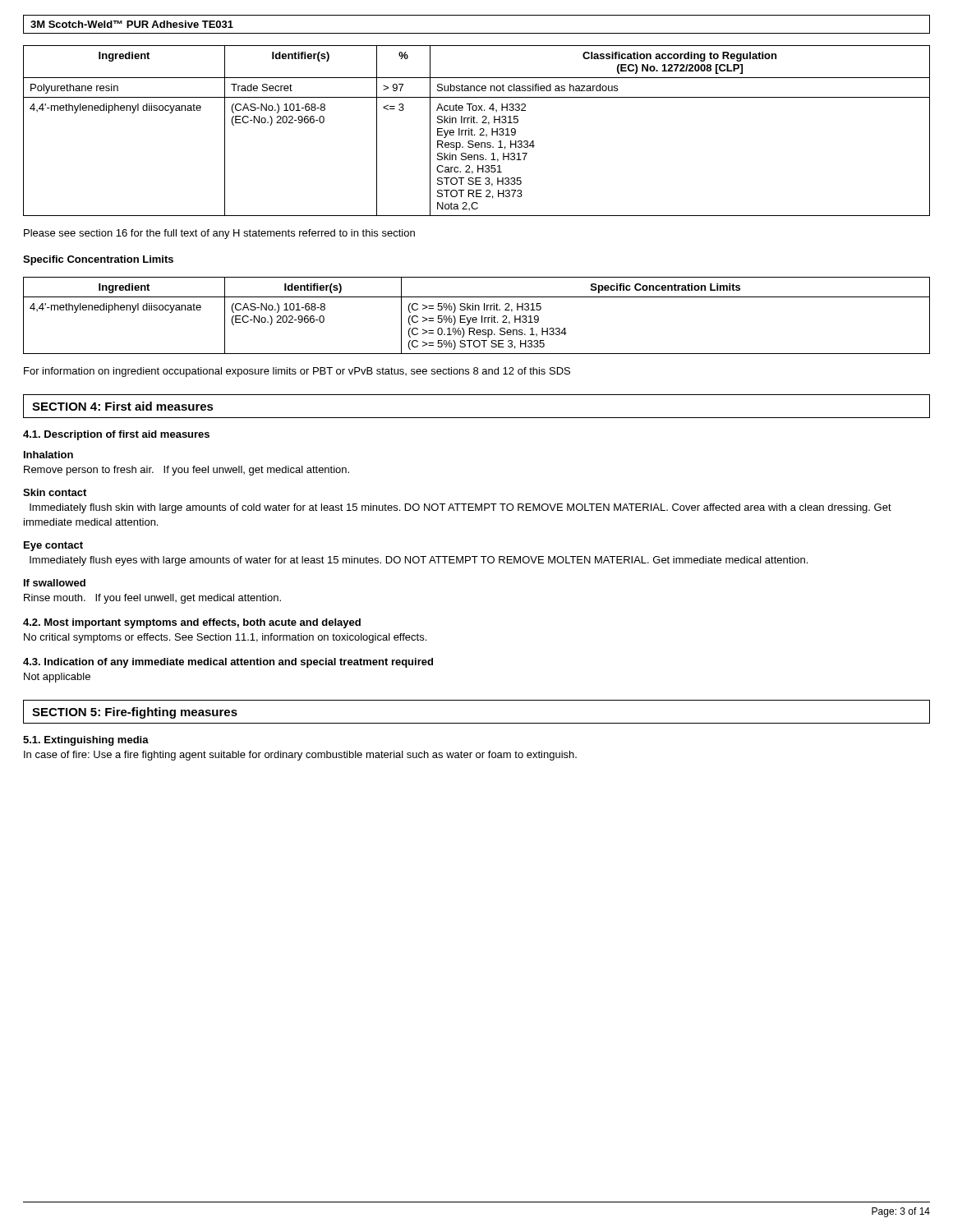Select the element starting "No critical symptoms"
Image resolution: width=953 pixels, height=1232 pixels.
click(225, 637)
